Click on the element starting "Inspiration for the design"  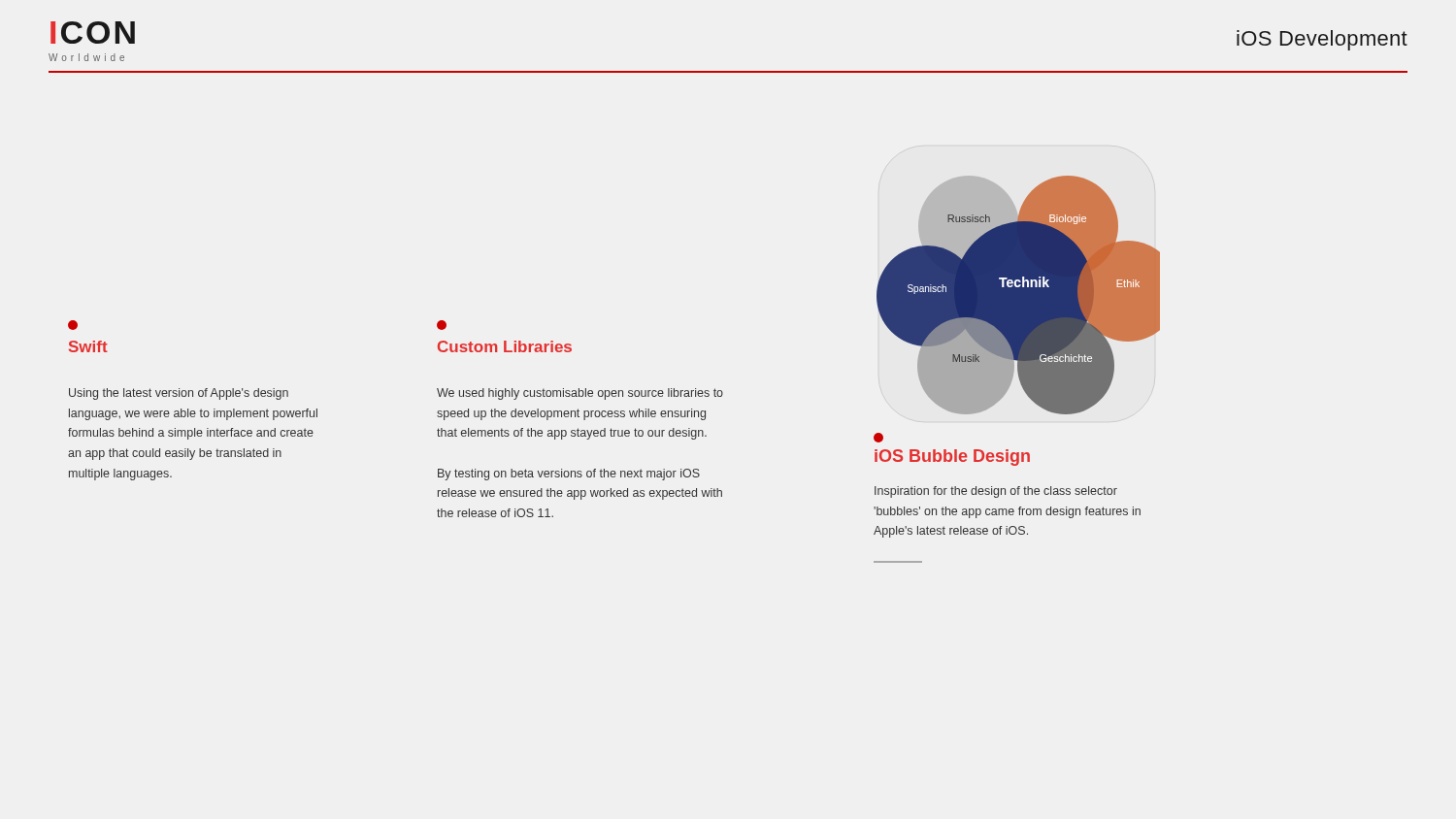[1007, 523]
